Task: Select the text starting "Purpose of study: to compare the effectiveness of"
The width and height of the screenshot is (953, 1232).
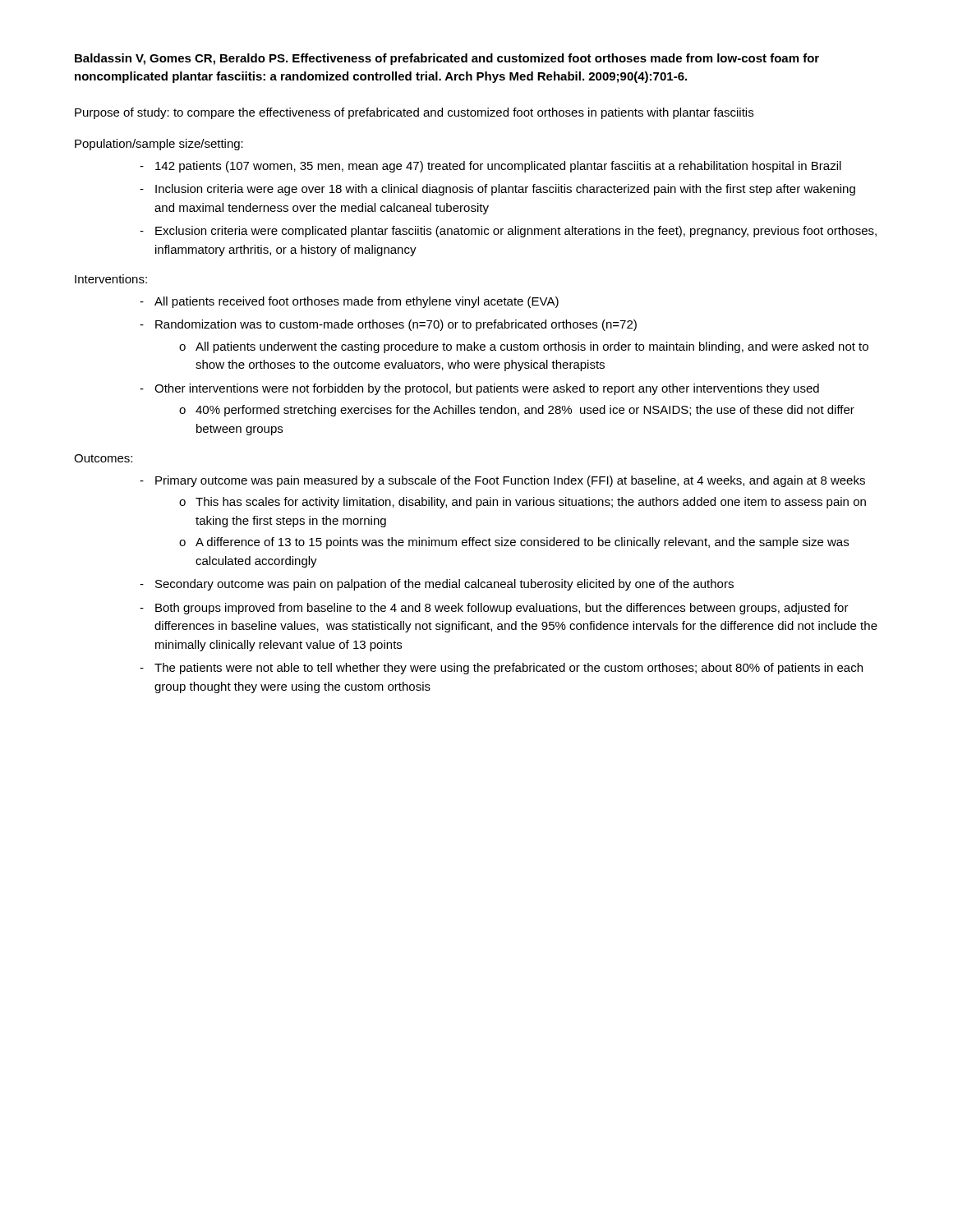Action: (414, 112)
